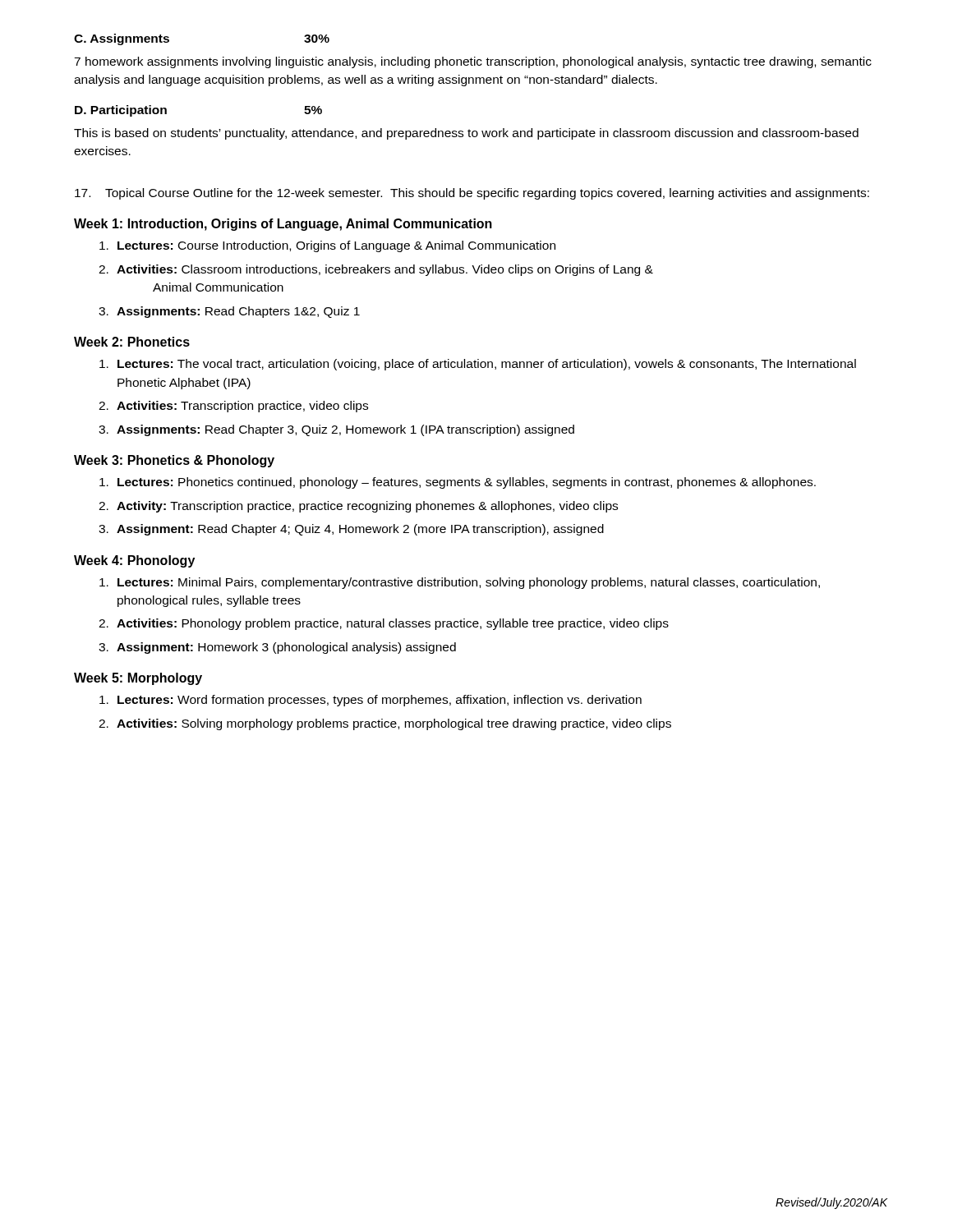Click on the element starting "3. Assignment: Read Chapter 4; Quiz 4,"
953x1232 pixels.
[x=493, y=529]
